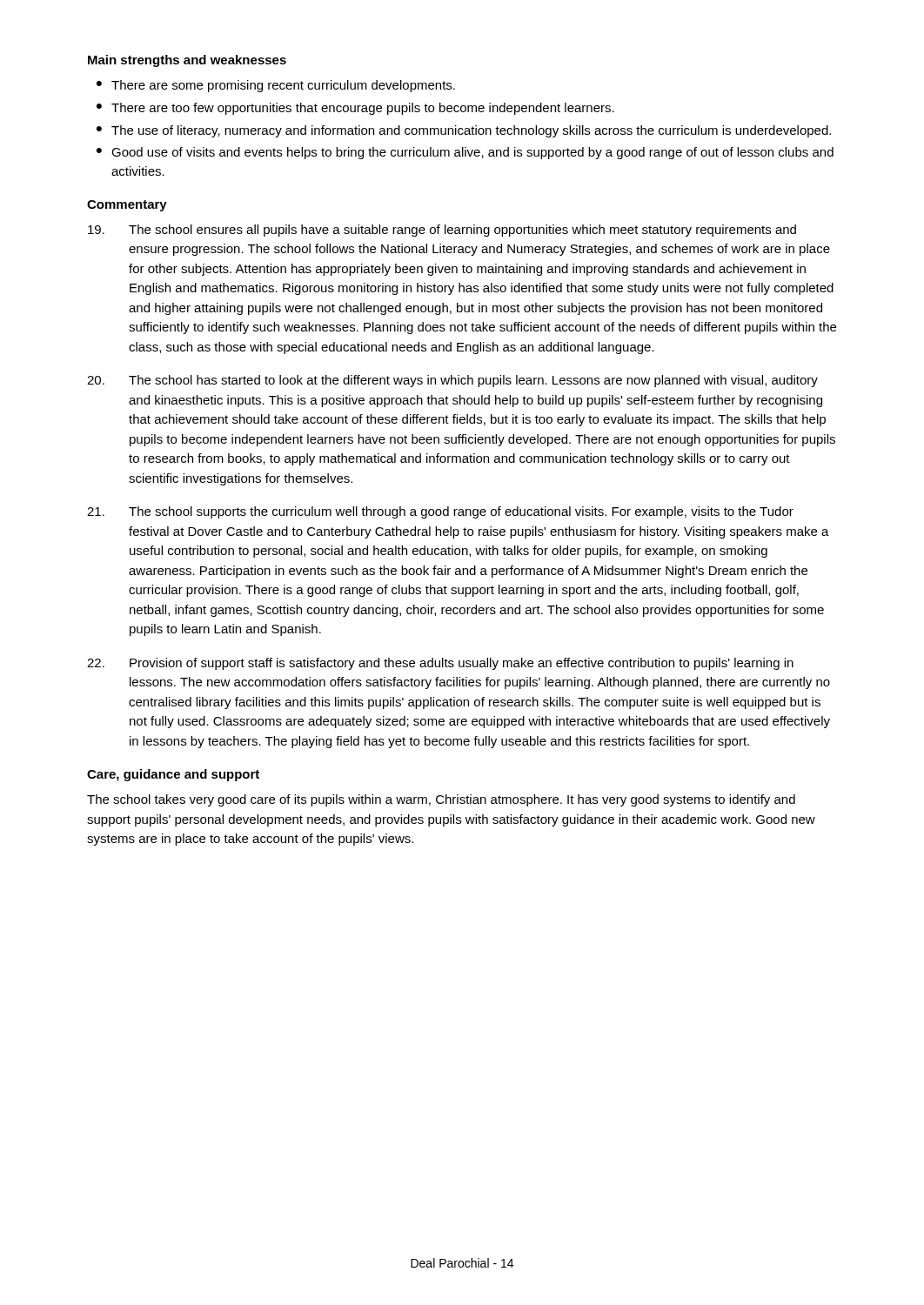
Task: Find the block starting "The school supports the curriculum well through"
Action: [x=462, y=571]
